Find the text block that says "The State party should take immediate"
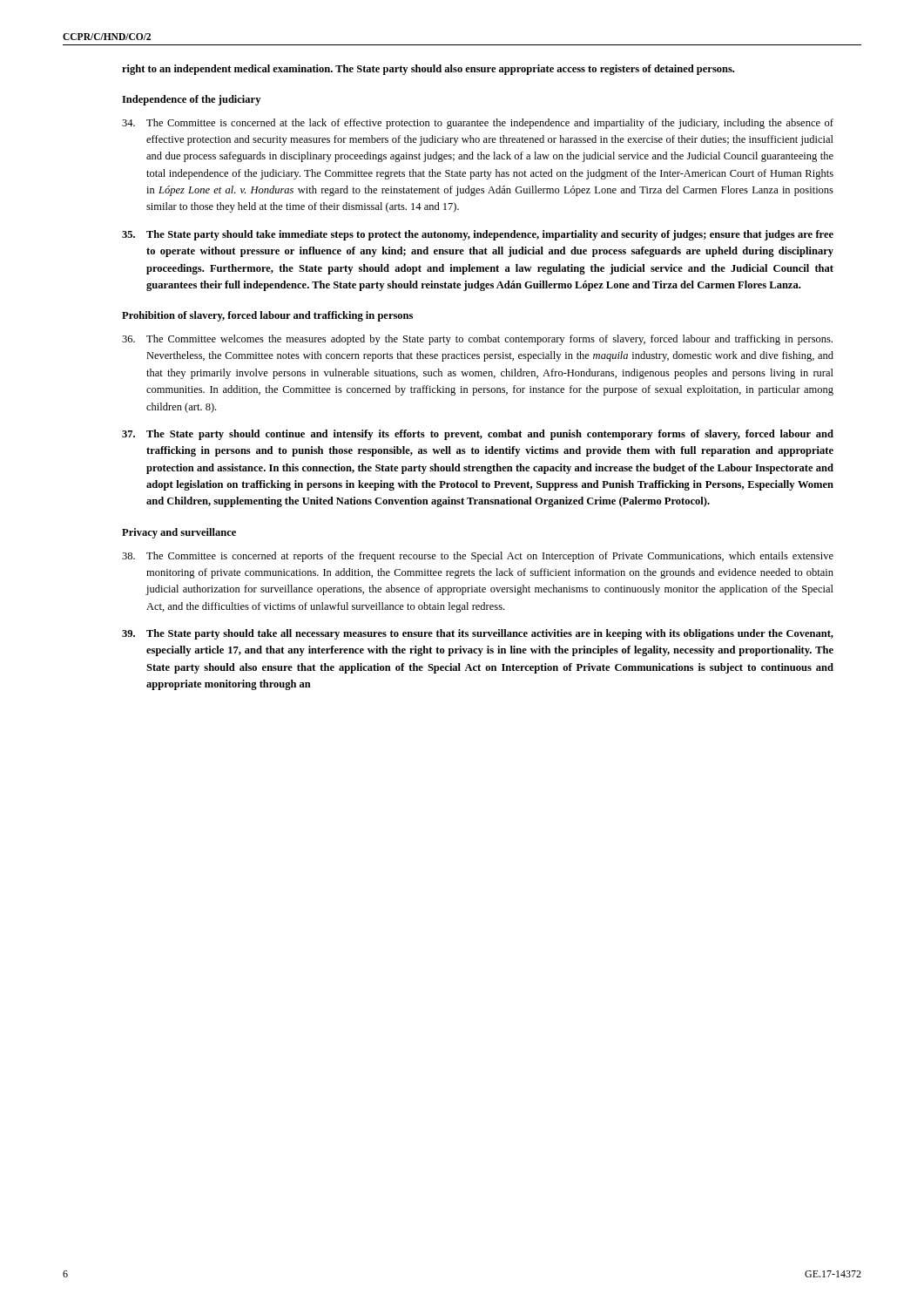The width and height of the screenshot is (924, 1307). 478,260
